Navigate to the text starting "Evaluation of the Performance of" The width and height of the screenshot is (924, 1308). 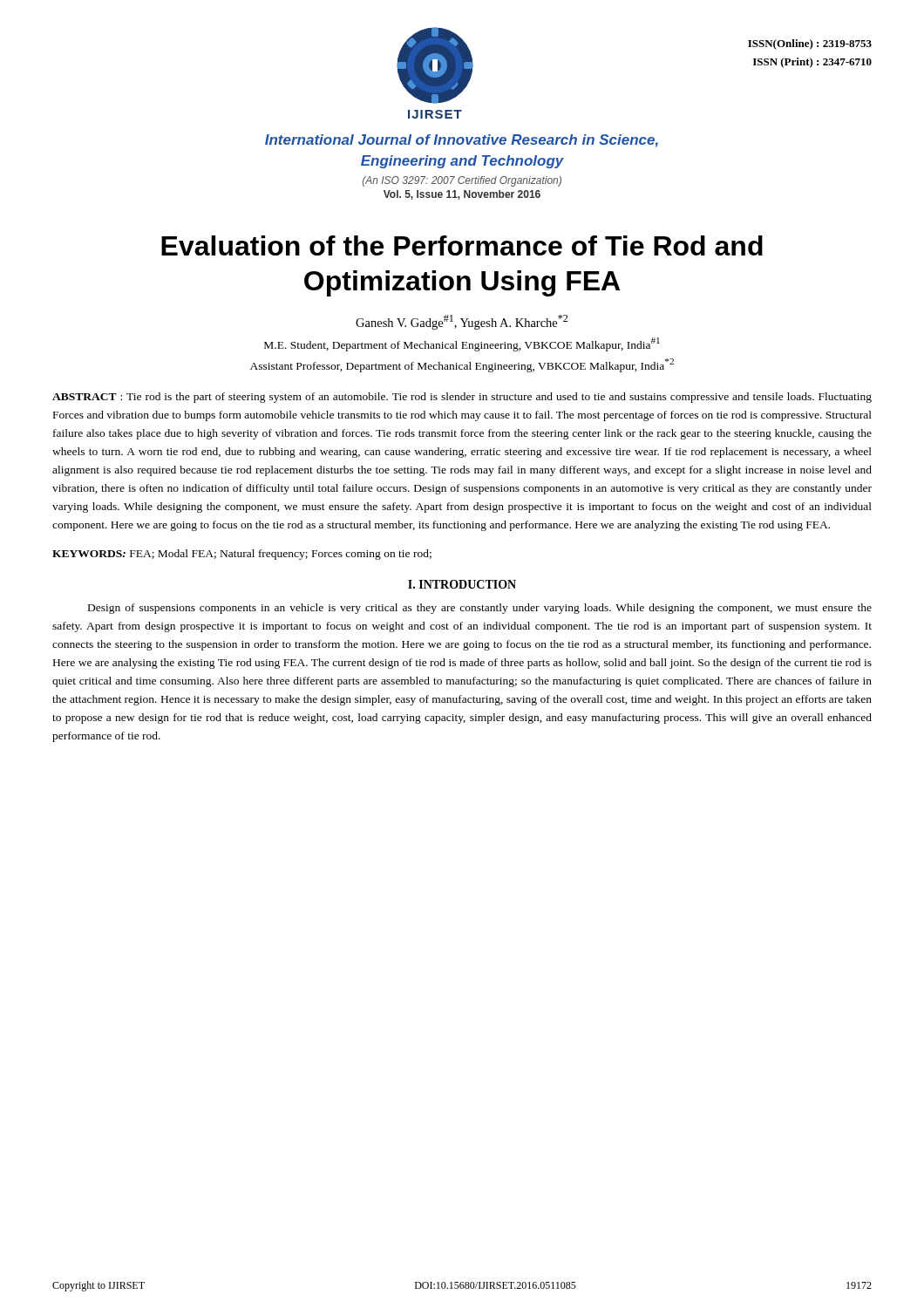[x=462, y=263]
